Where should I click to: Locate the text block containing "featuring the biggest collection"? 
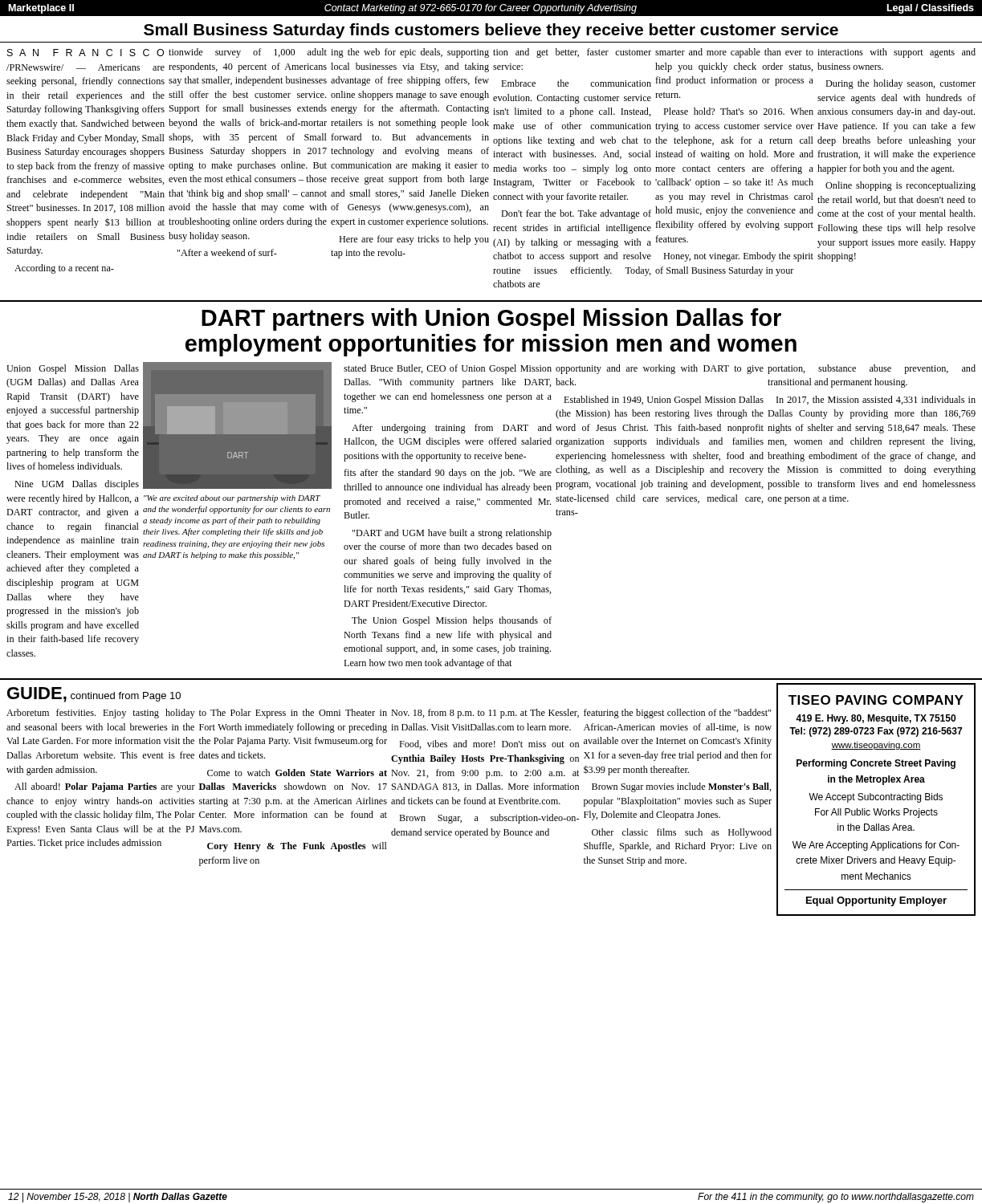point(677,787)
